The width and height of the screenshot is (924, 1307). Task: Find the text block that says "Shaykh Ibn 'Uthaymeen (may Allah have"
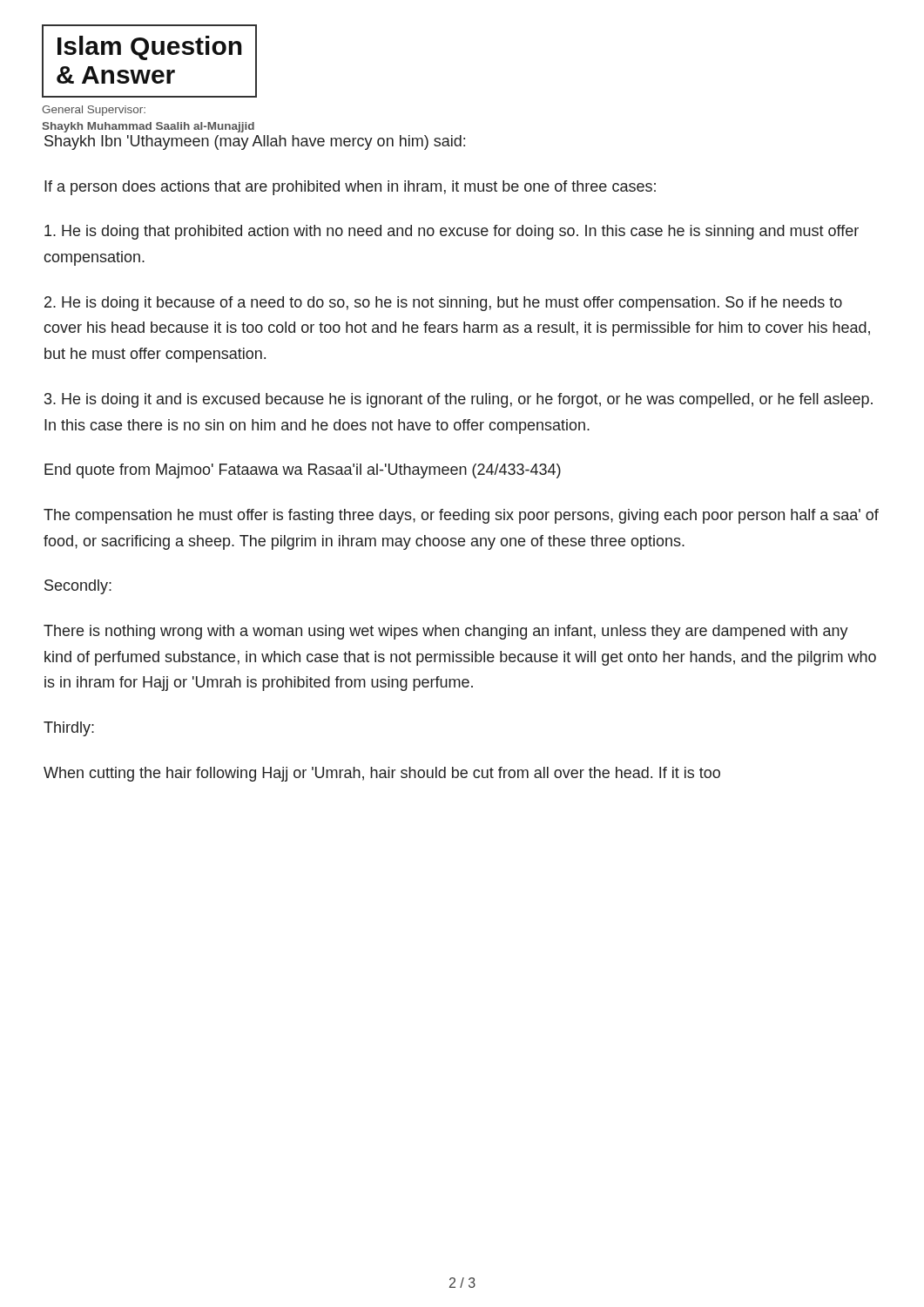click(255, 141)
